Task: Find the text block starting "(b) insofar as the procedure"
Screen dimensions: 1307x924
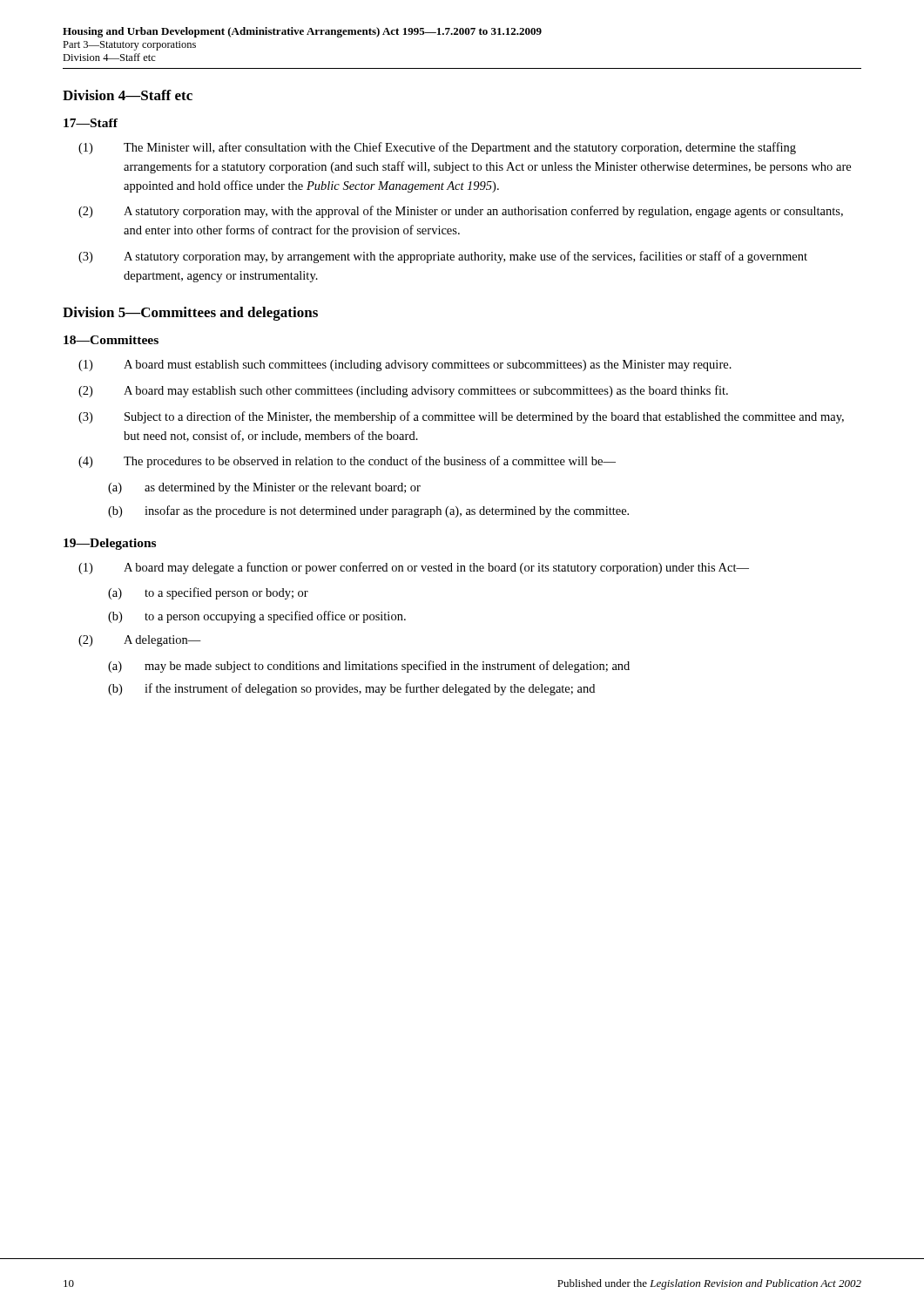Action: pyautogui.click(x=485, y=511)
